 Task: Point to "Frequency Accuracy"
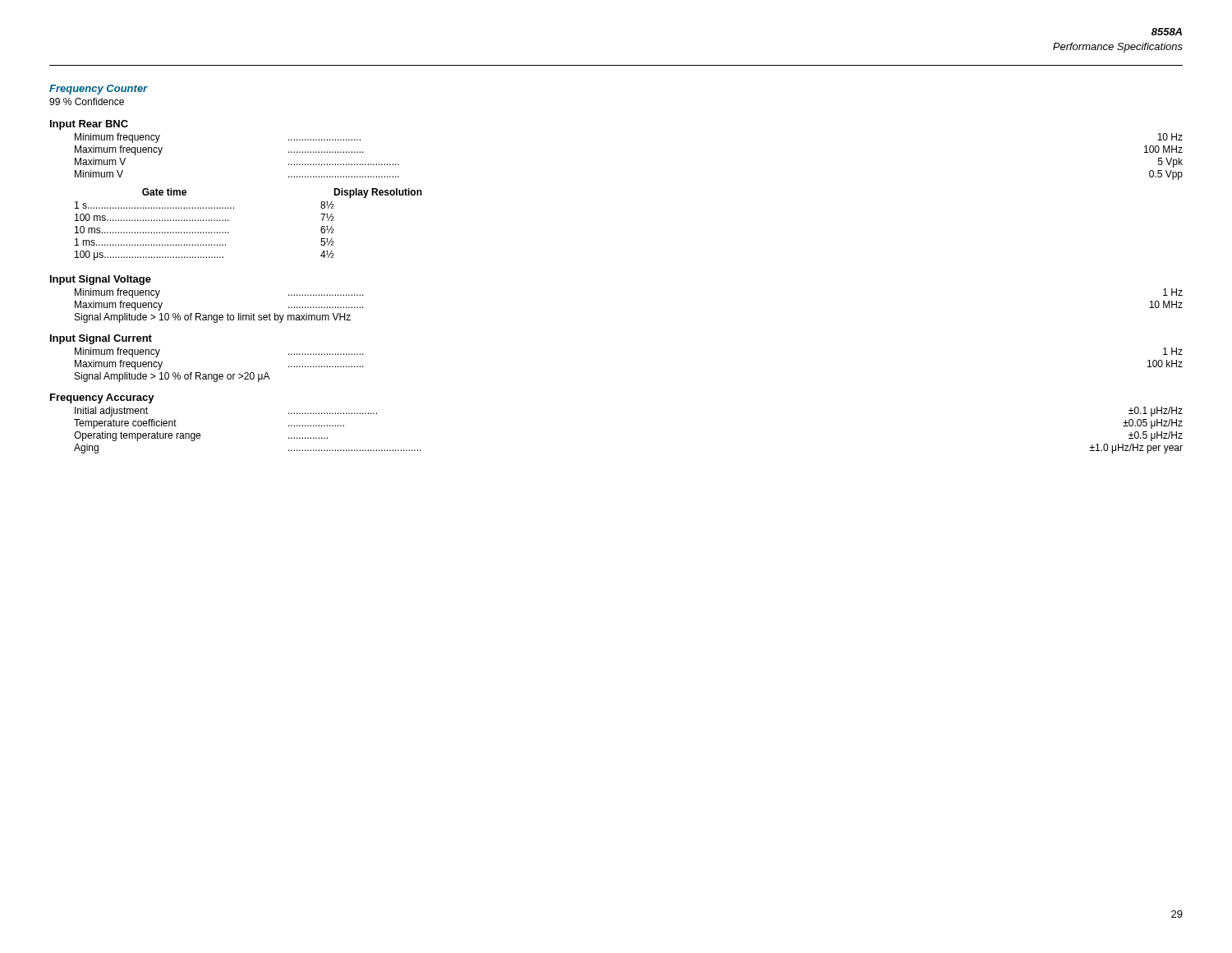point(102,397)
